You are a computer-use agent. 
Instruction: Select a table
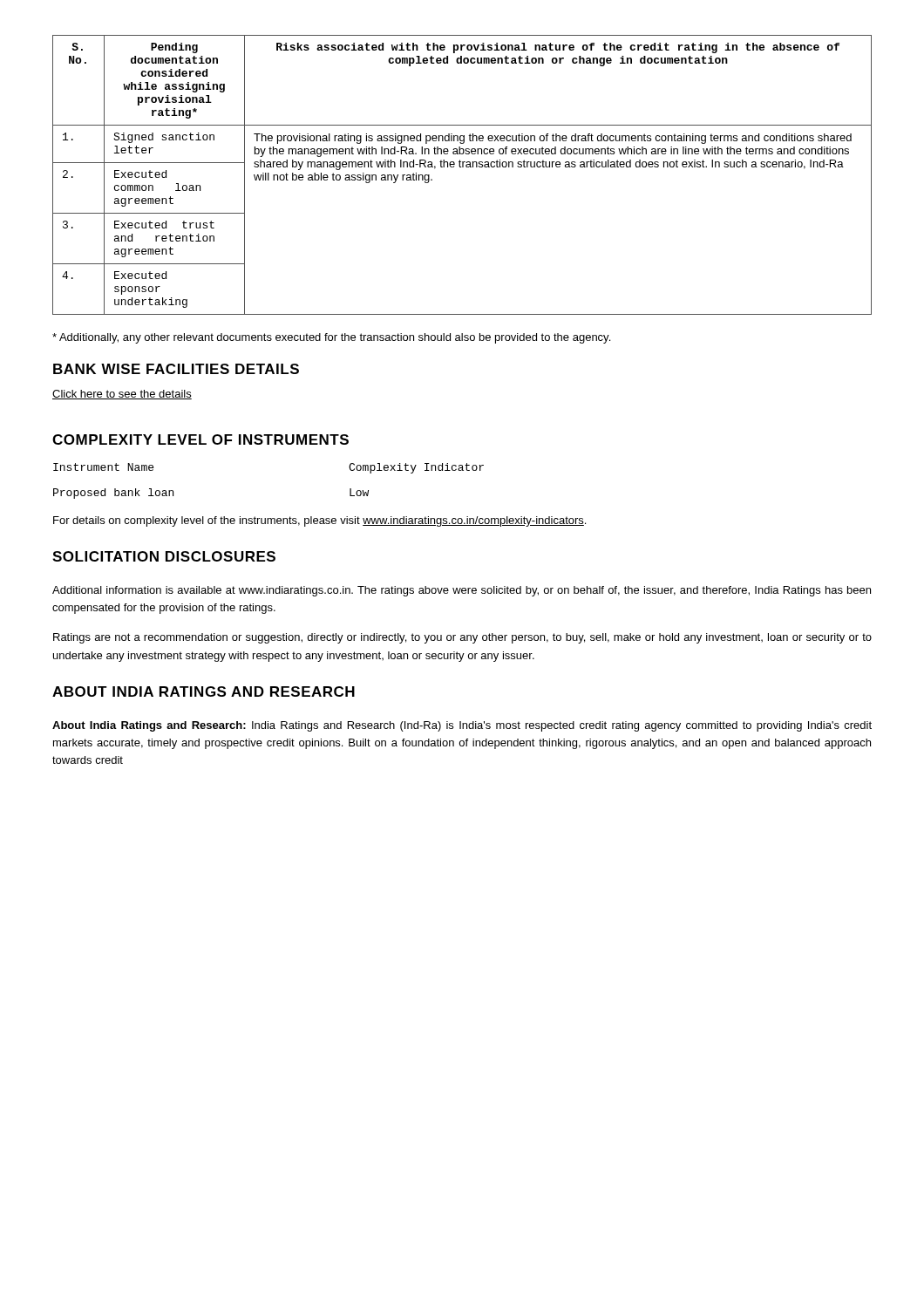462,175
